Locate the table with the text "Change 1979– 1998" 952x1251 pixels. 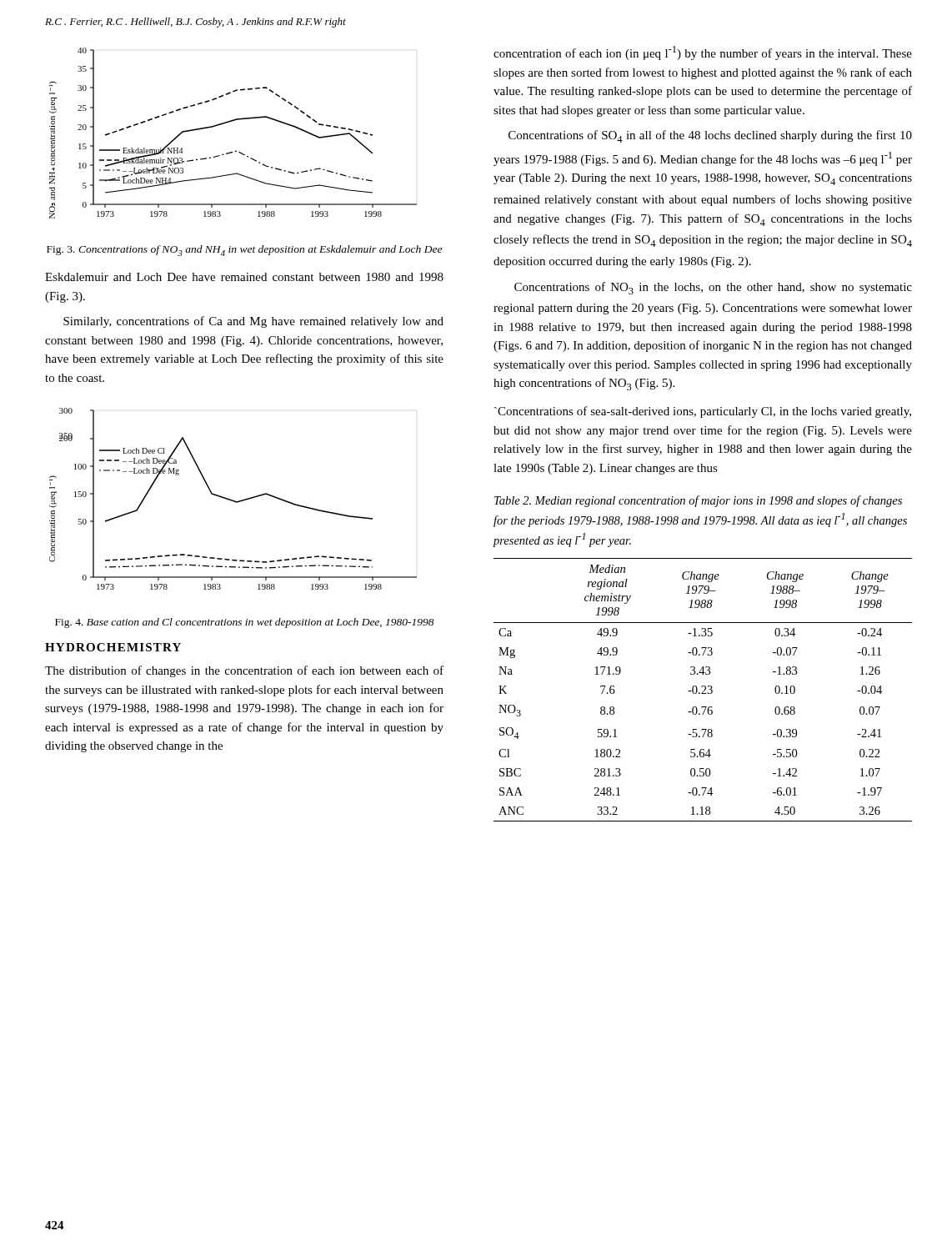703,690
